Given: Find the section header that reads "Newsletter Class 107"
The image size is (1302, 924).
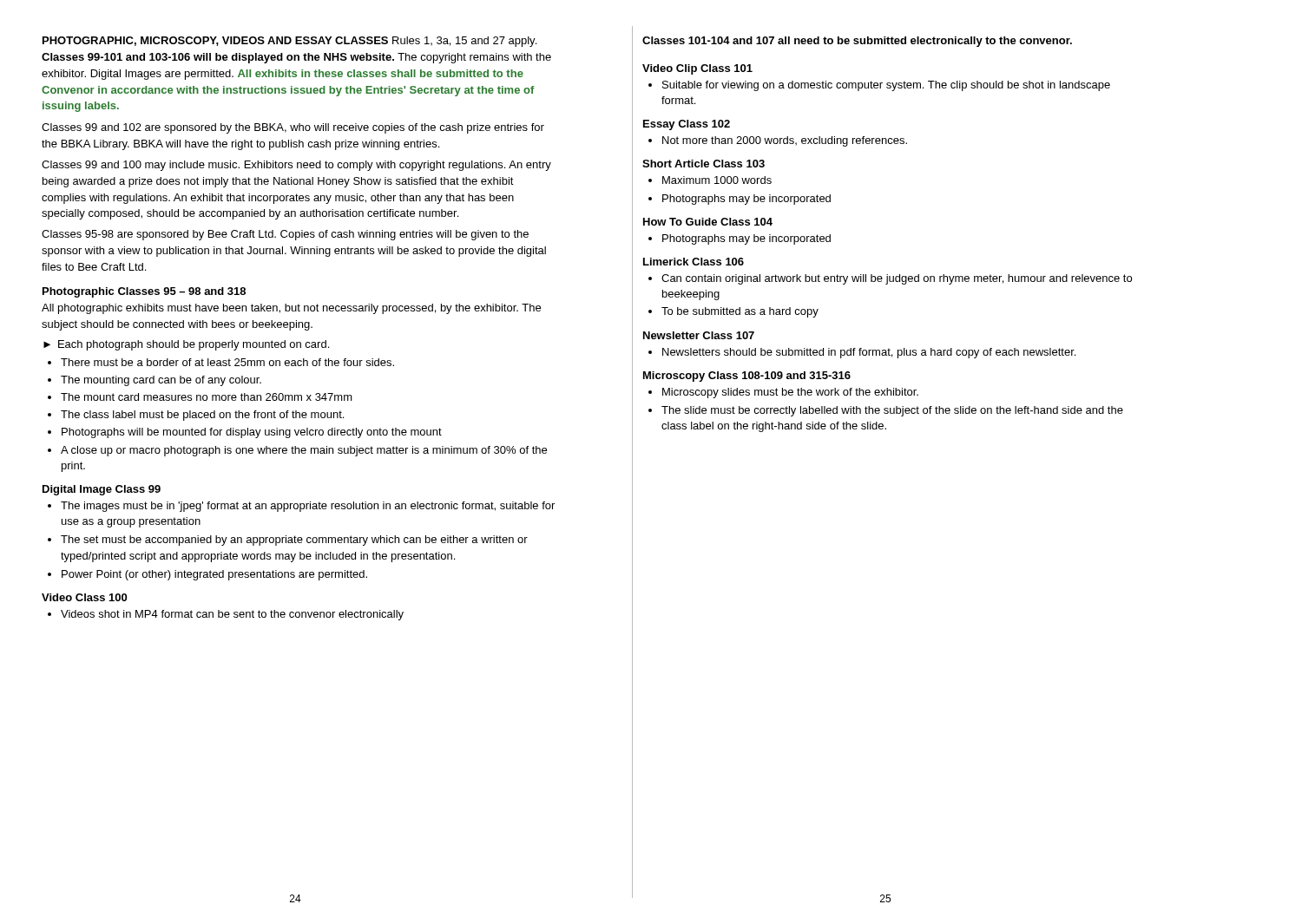Looking at the screenshot, I should coord(698,335).
